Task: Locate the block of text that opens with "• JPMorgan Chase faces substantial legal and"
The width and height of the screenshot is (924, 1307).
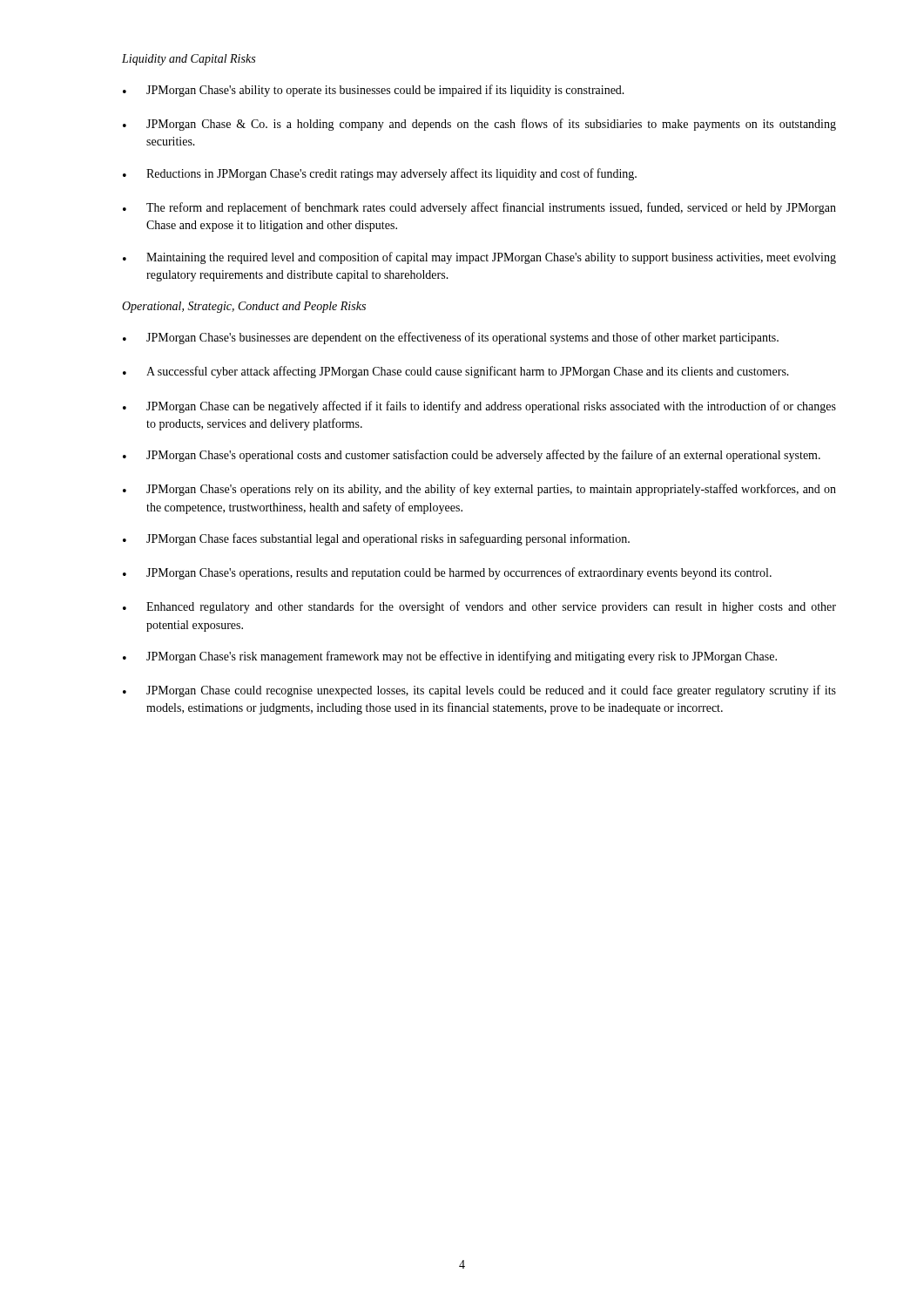Action: pyautogui.click(x=479, y=541)
